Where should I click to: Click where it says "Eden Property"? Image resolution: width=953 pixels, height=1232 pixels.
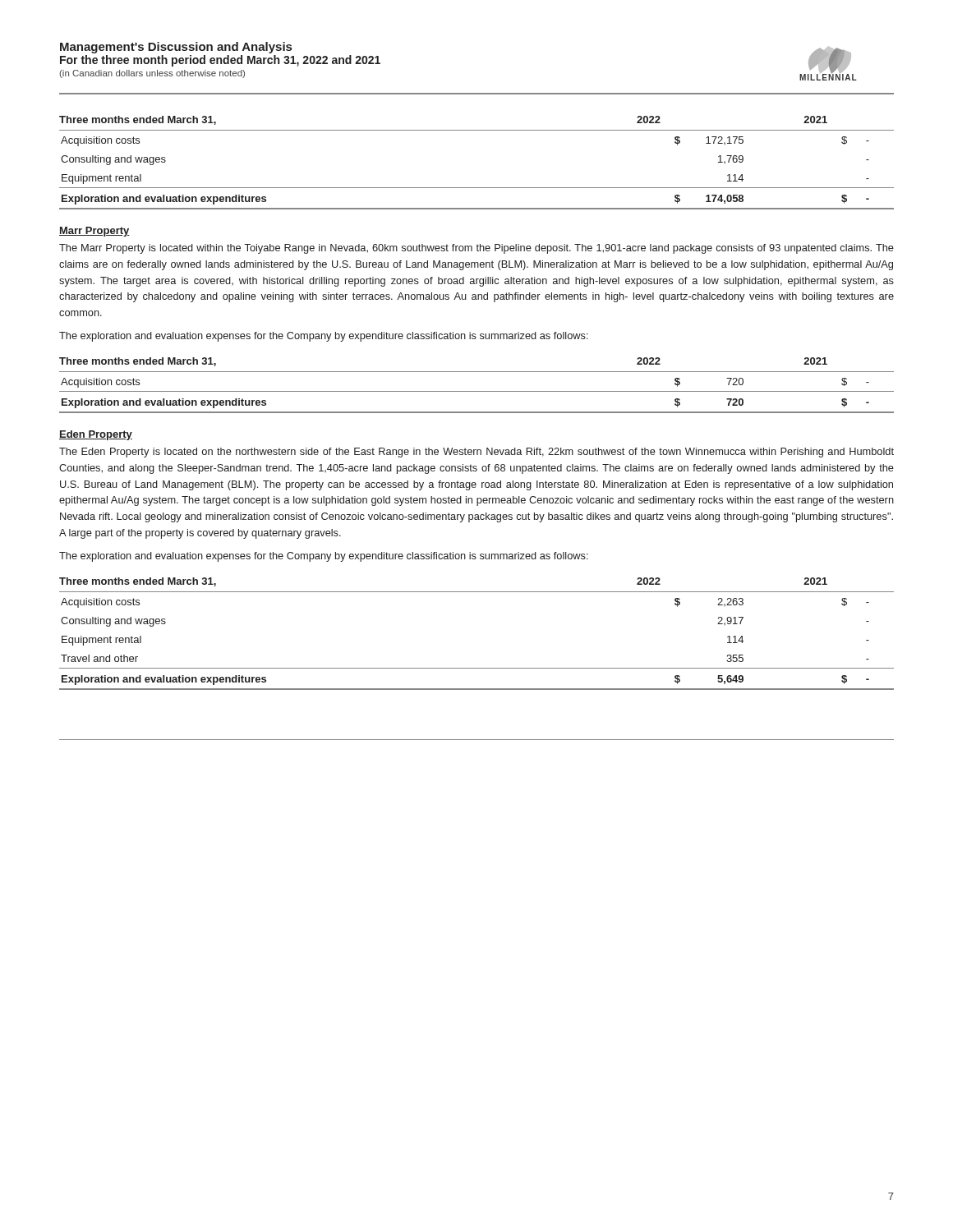tap(96, 434)
